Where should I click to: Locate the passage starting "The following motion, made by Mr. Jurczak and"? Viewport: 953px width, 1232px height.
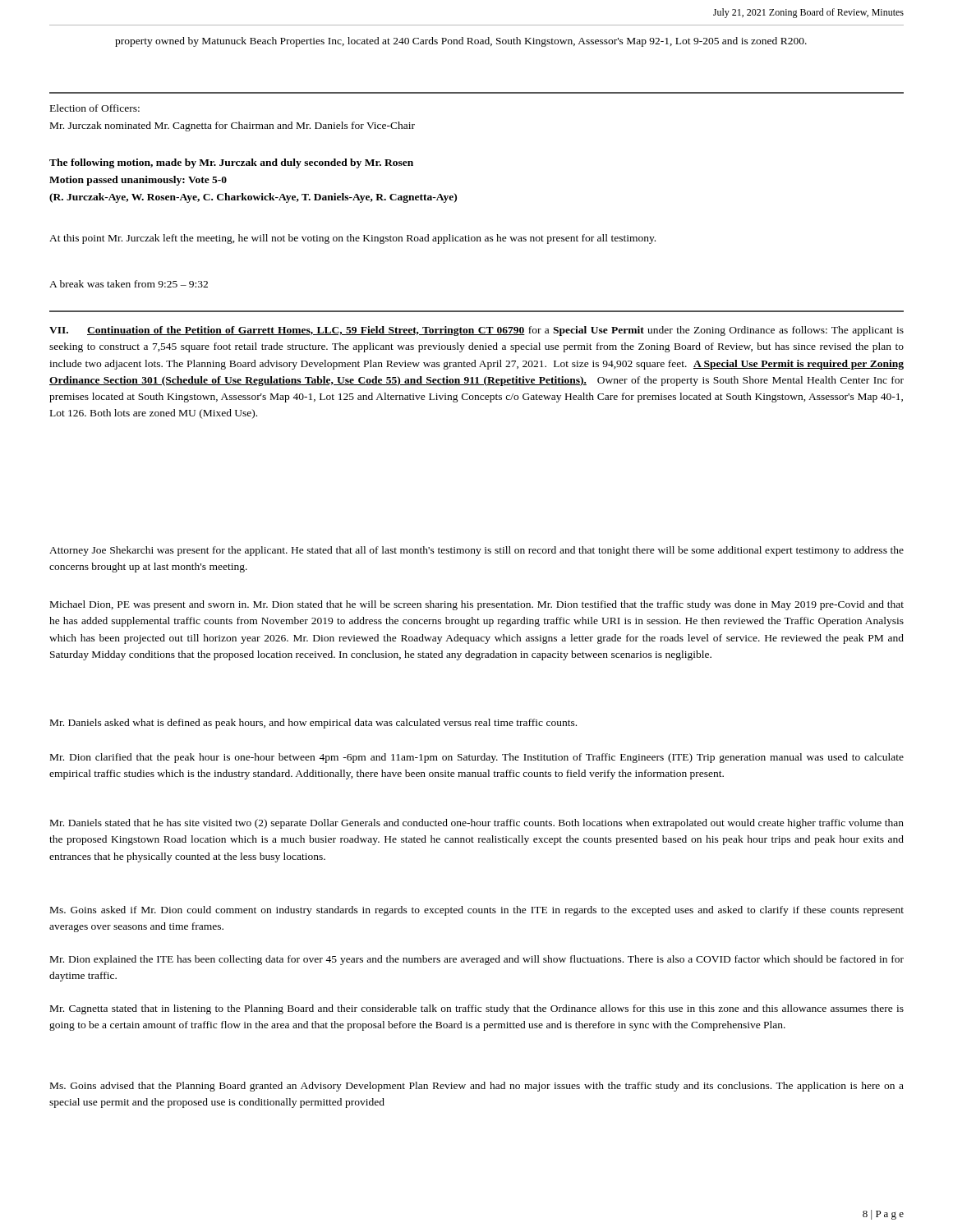tap(231, 163)
